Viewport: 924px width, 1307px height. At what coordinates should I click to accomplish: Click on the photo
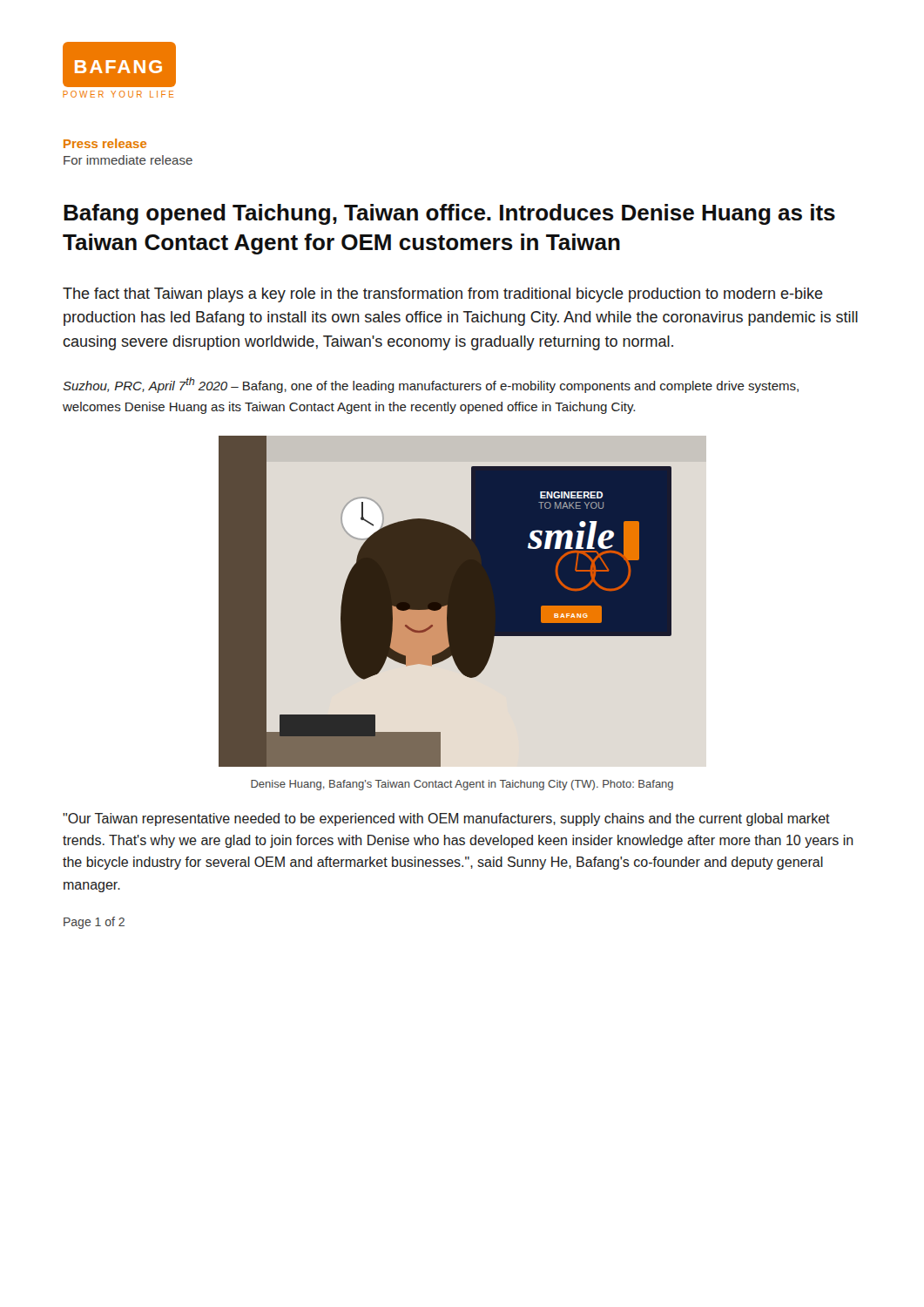[x=462, y=603]
